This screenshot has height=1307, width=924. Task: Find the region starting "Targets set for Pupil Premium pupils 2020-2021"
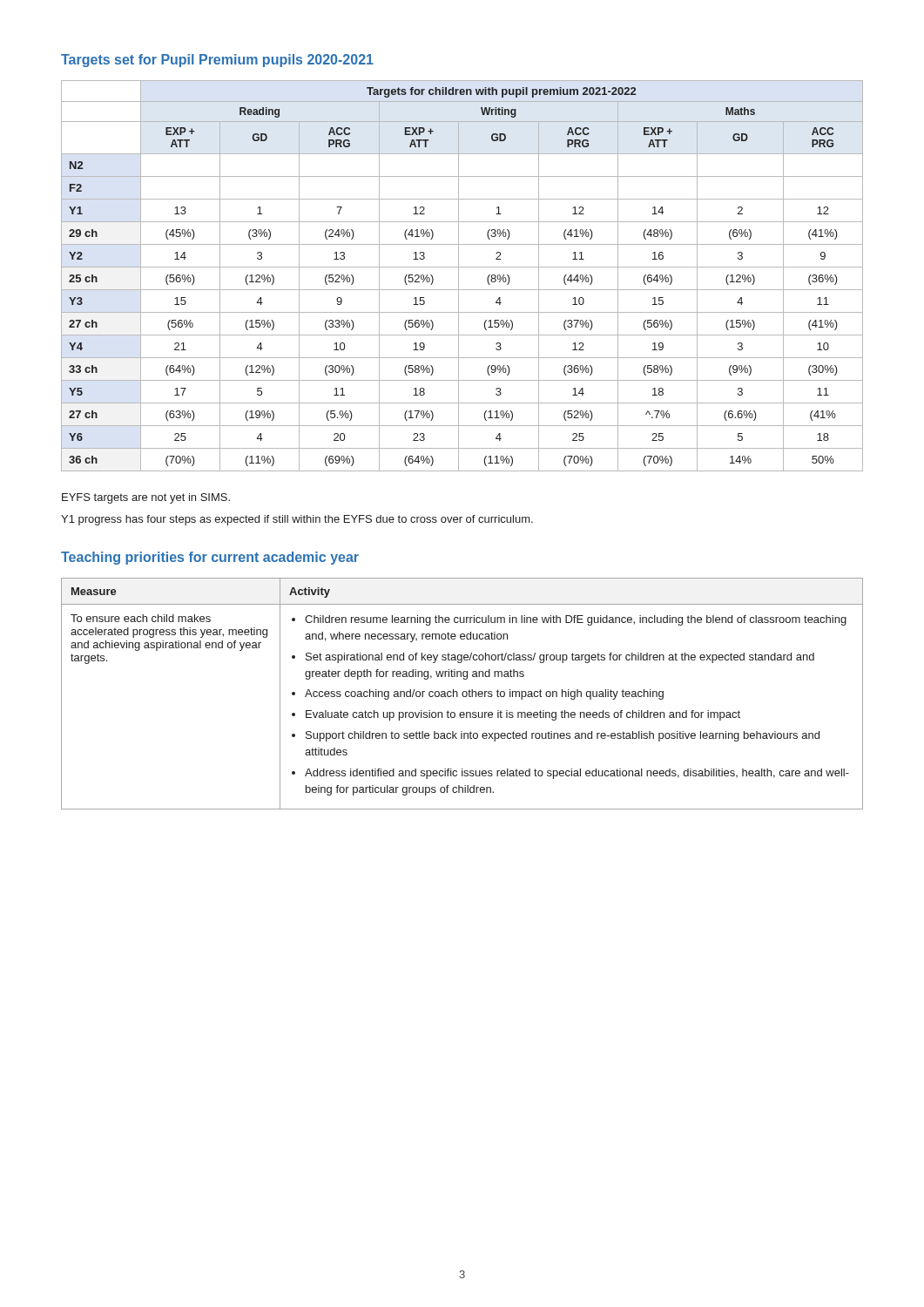[x=217, y=60]
